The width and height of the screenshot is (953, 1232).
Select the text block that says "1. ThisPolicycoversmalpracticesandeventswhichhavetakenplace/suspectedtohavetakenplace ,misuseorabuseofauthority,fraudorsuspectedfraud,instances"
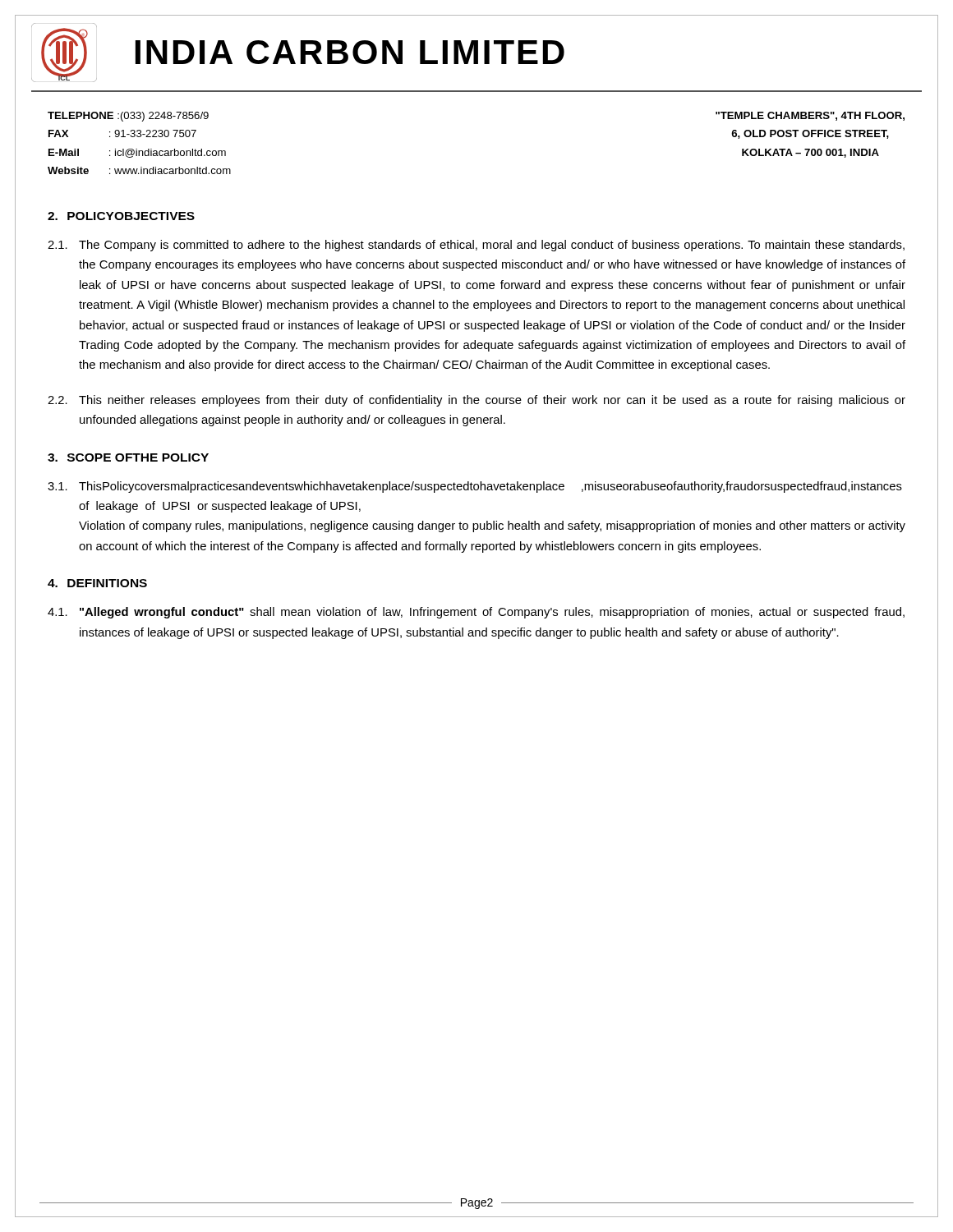pyautogui.click(x=476, y=516)
